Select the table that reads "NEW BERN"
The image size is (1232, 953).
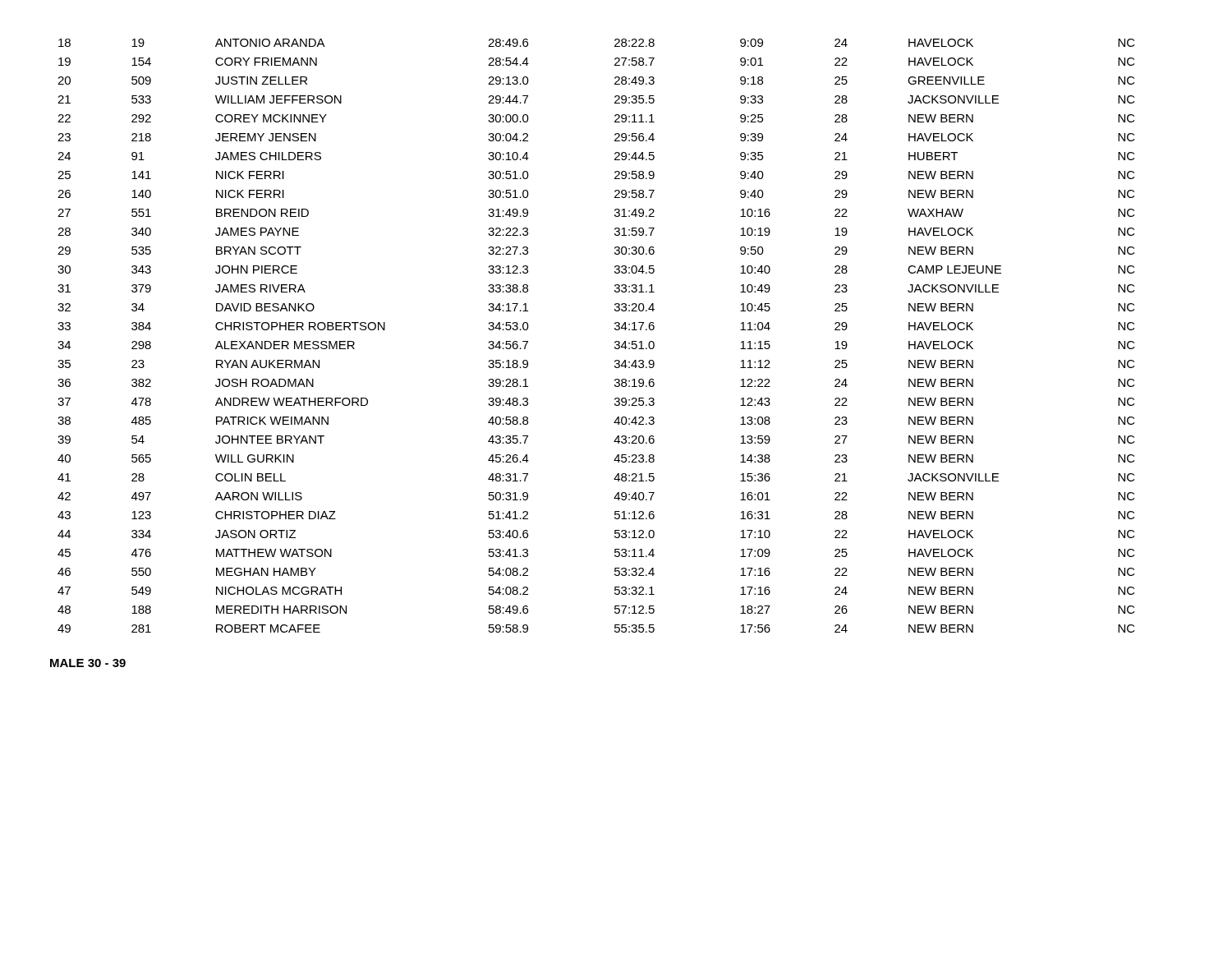(x=616, y=335)
